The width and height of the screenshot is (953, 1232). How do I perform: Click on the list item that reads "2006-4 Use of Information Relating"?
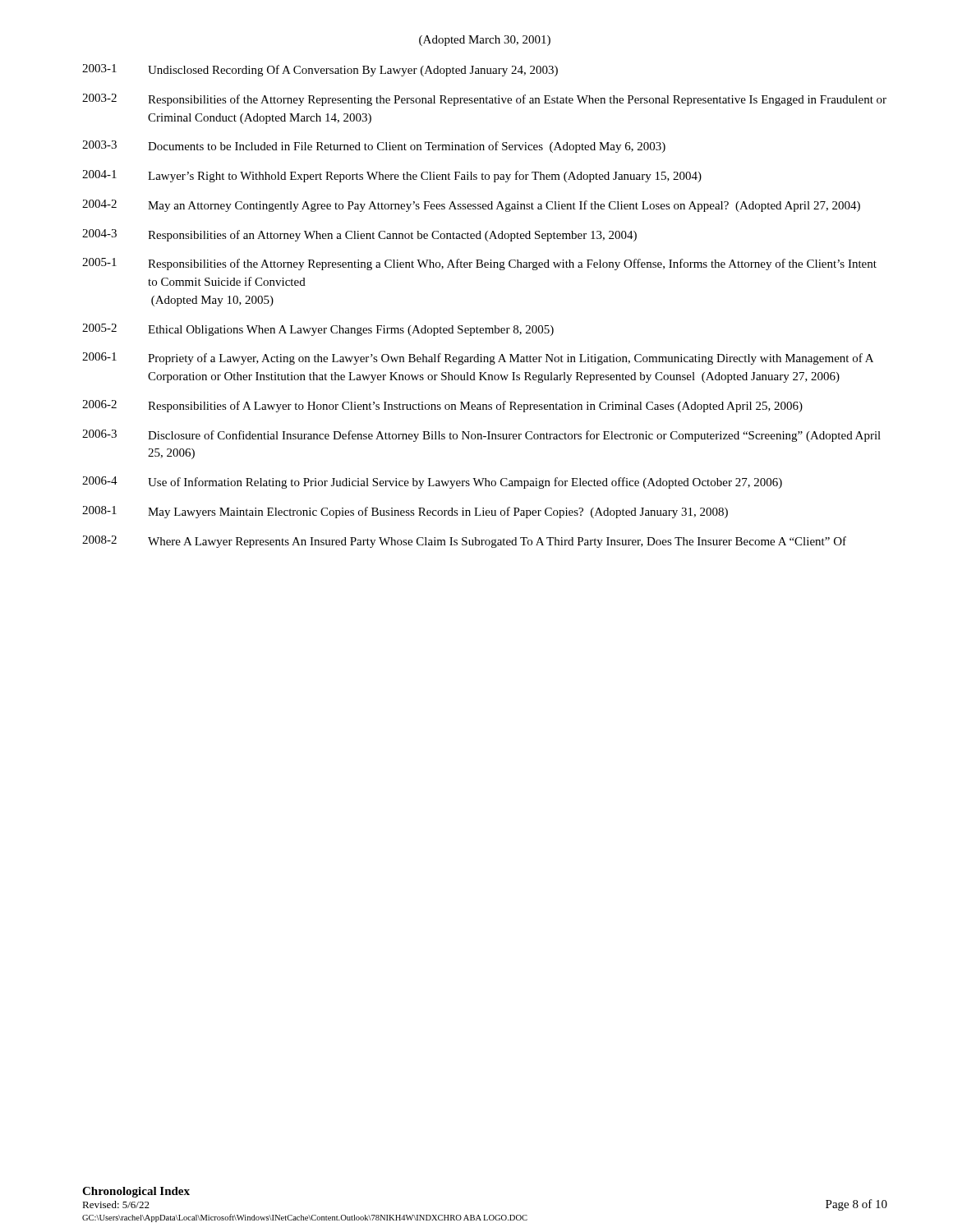485,483
